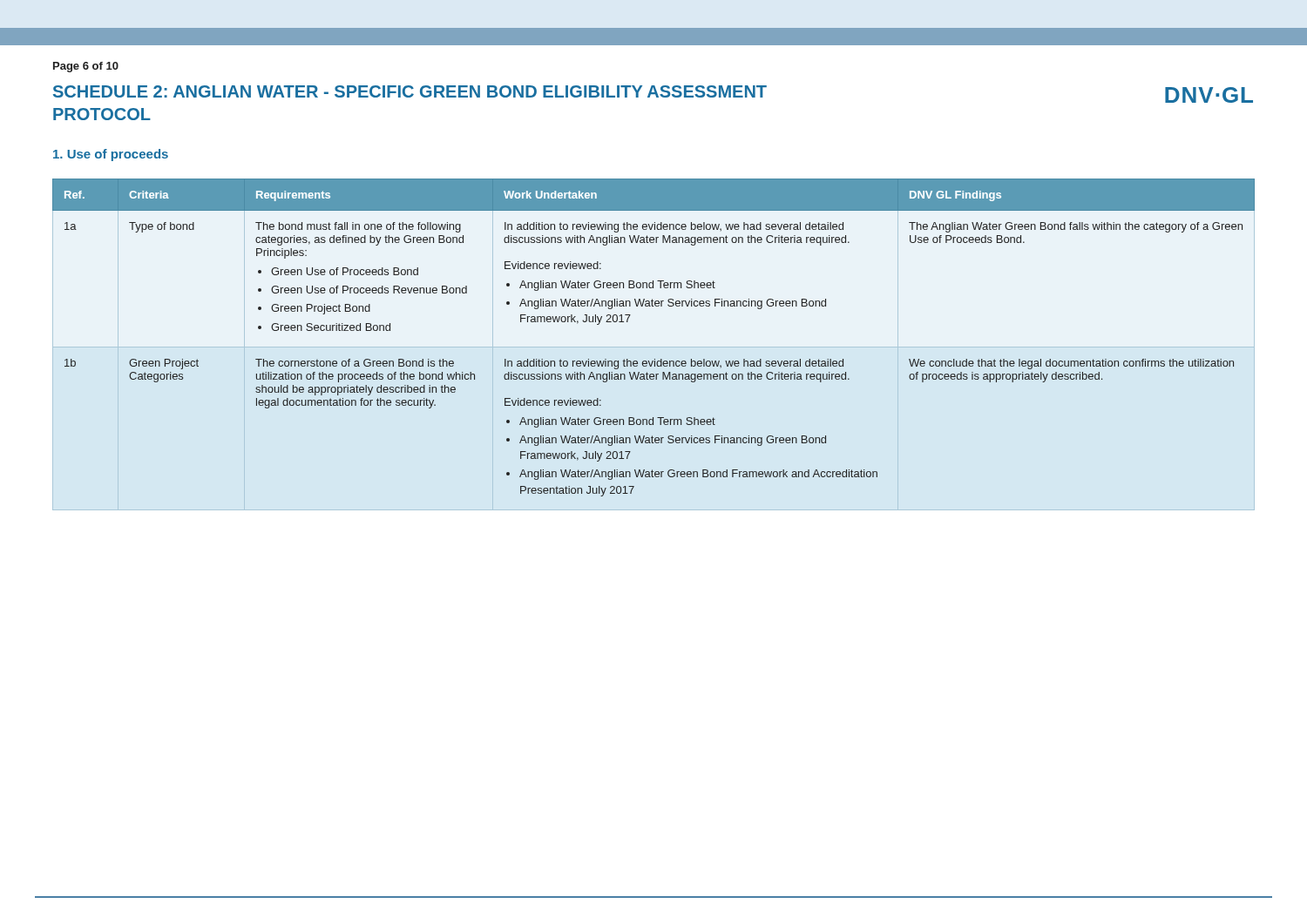
Task: Find a table
Action: pyautogui.click(x=654, y=529)
